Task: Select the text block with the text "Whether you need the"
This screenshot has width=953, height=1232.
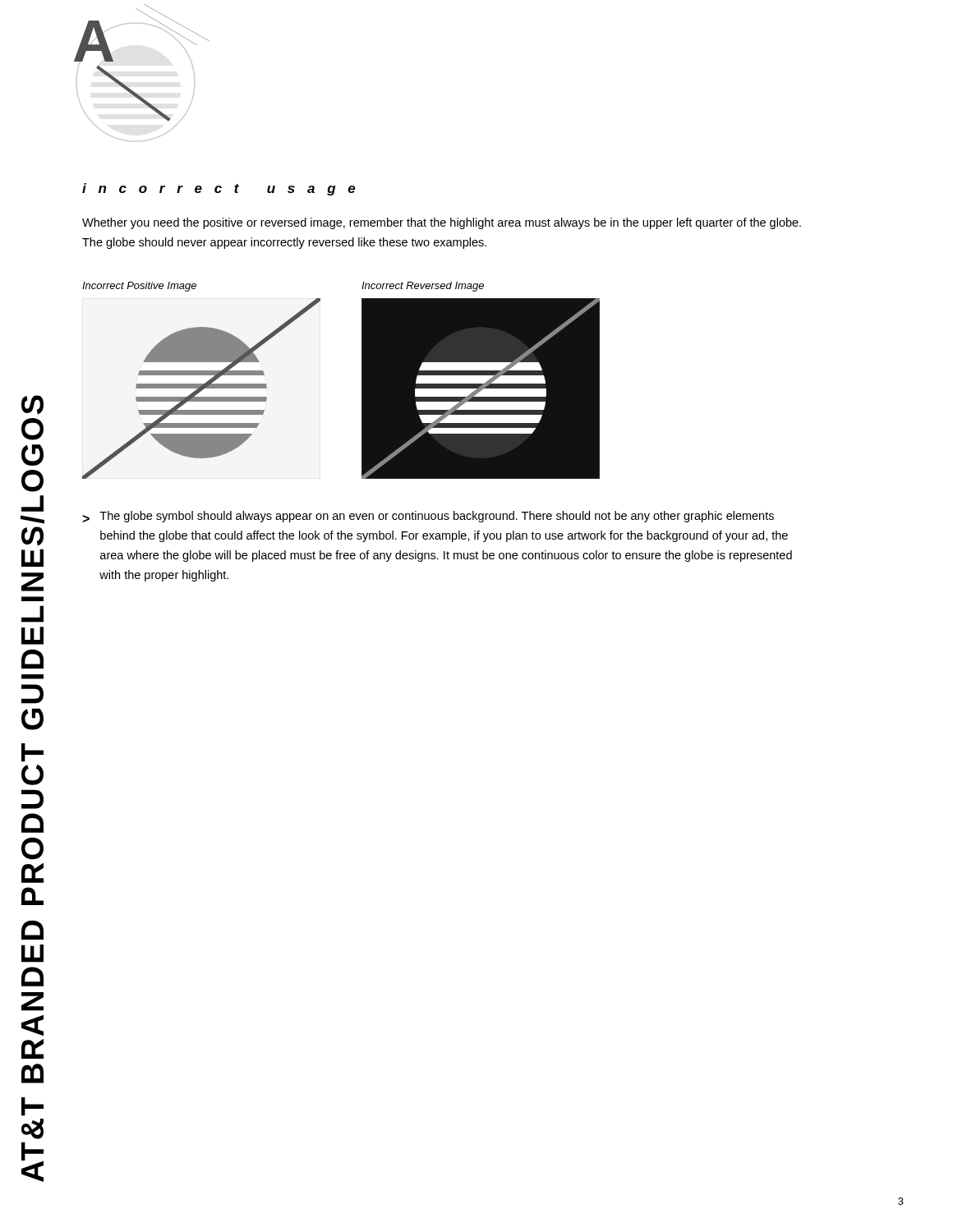Action: tap(442, 232)
